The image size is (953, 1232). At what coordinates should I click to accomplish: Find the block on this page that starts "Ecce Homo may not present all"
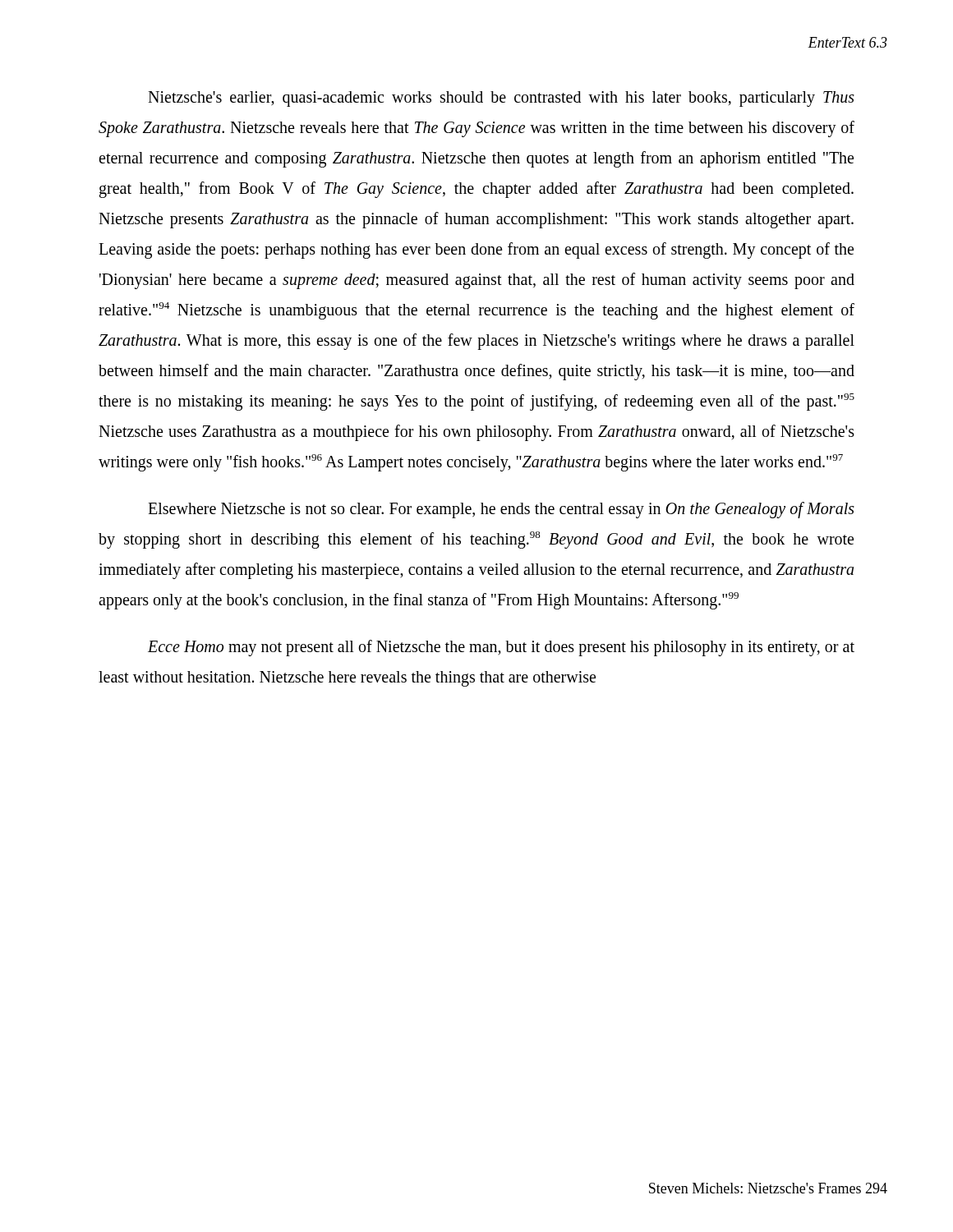click(x=476, y=662)
